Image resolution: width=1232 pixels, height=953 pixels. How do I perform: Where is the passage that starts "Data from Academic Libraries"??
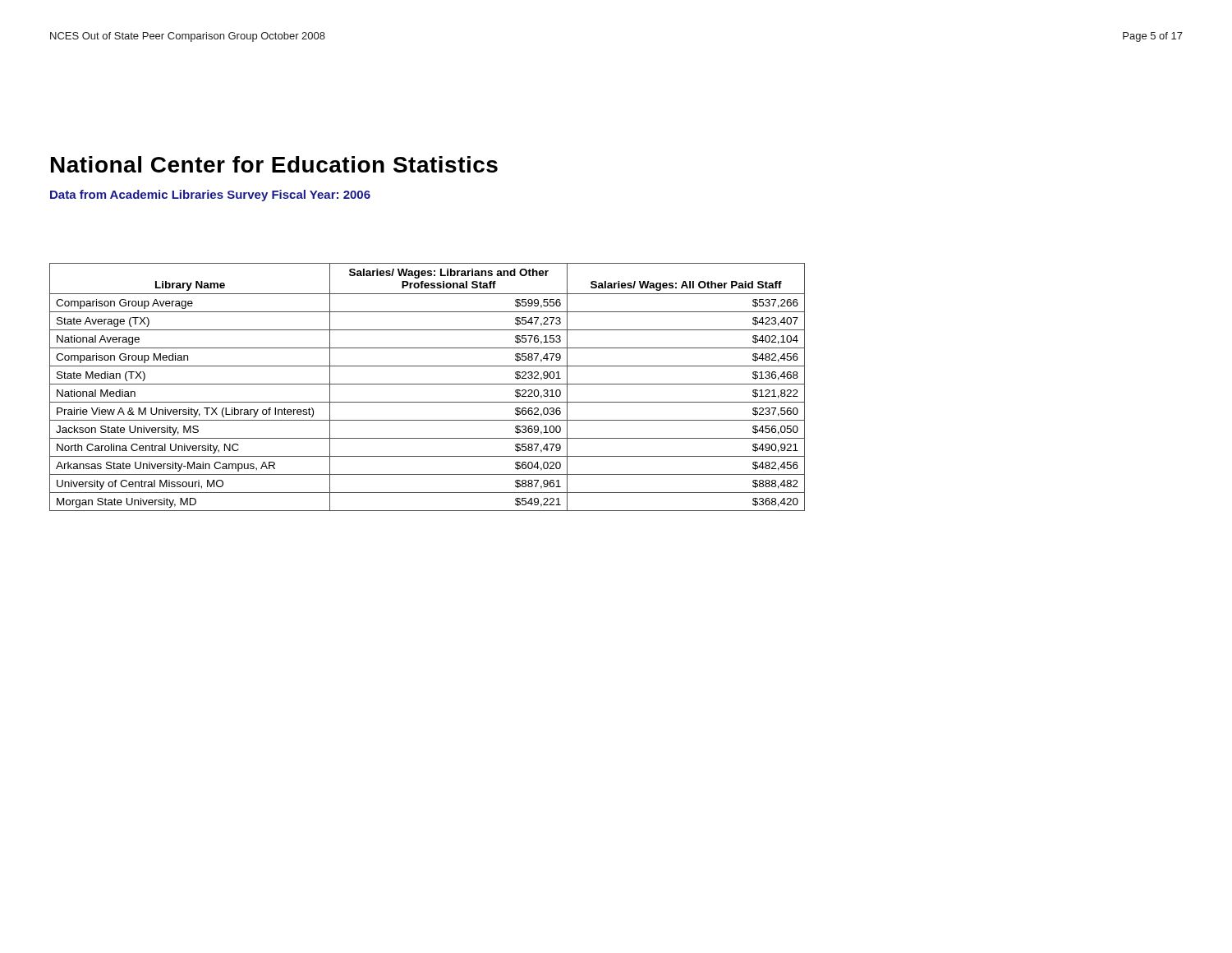[210, 194]
